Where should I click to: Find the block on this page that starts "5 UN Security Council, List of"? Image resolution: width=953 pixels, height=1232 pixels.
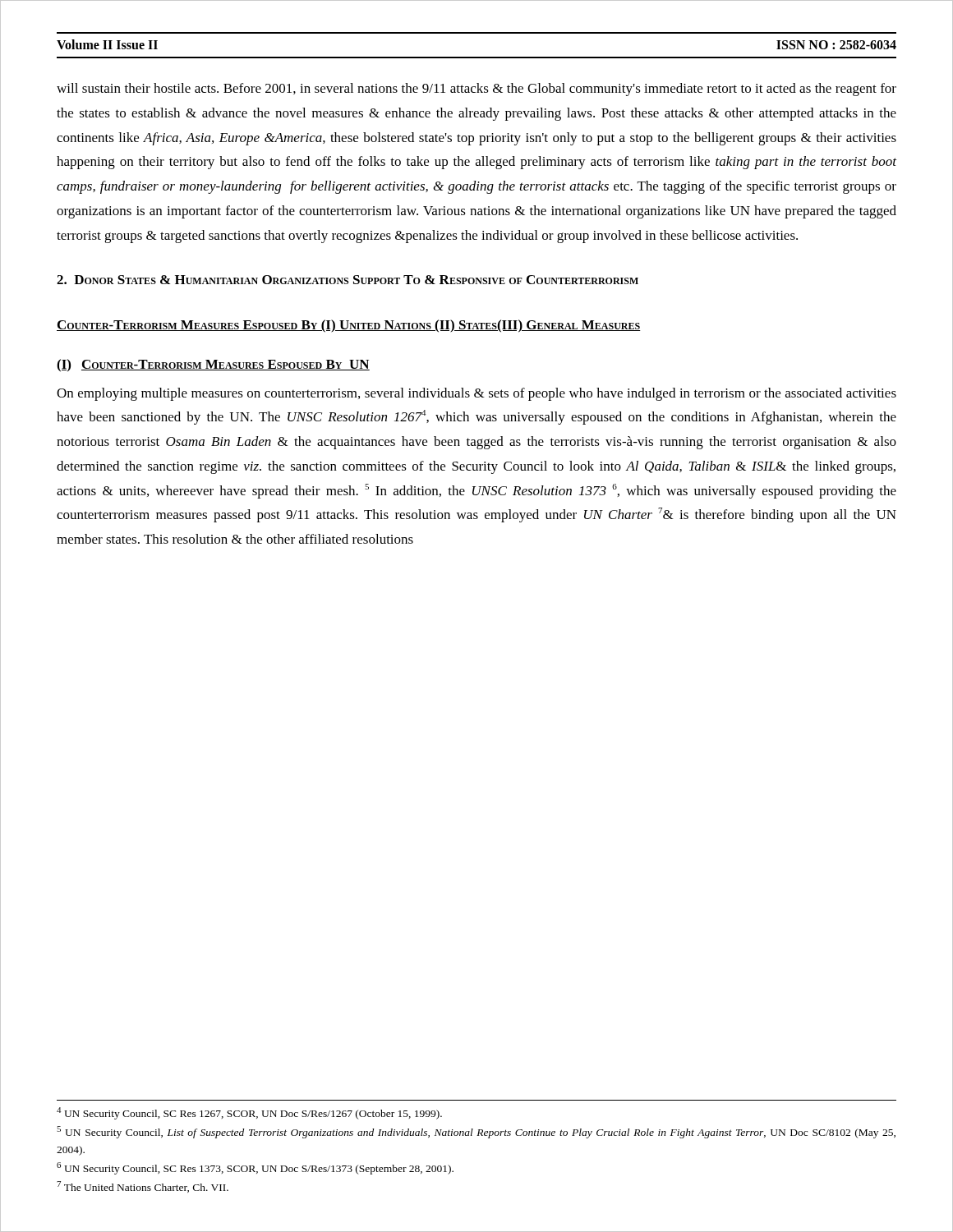click(x=476, y=1140)
